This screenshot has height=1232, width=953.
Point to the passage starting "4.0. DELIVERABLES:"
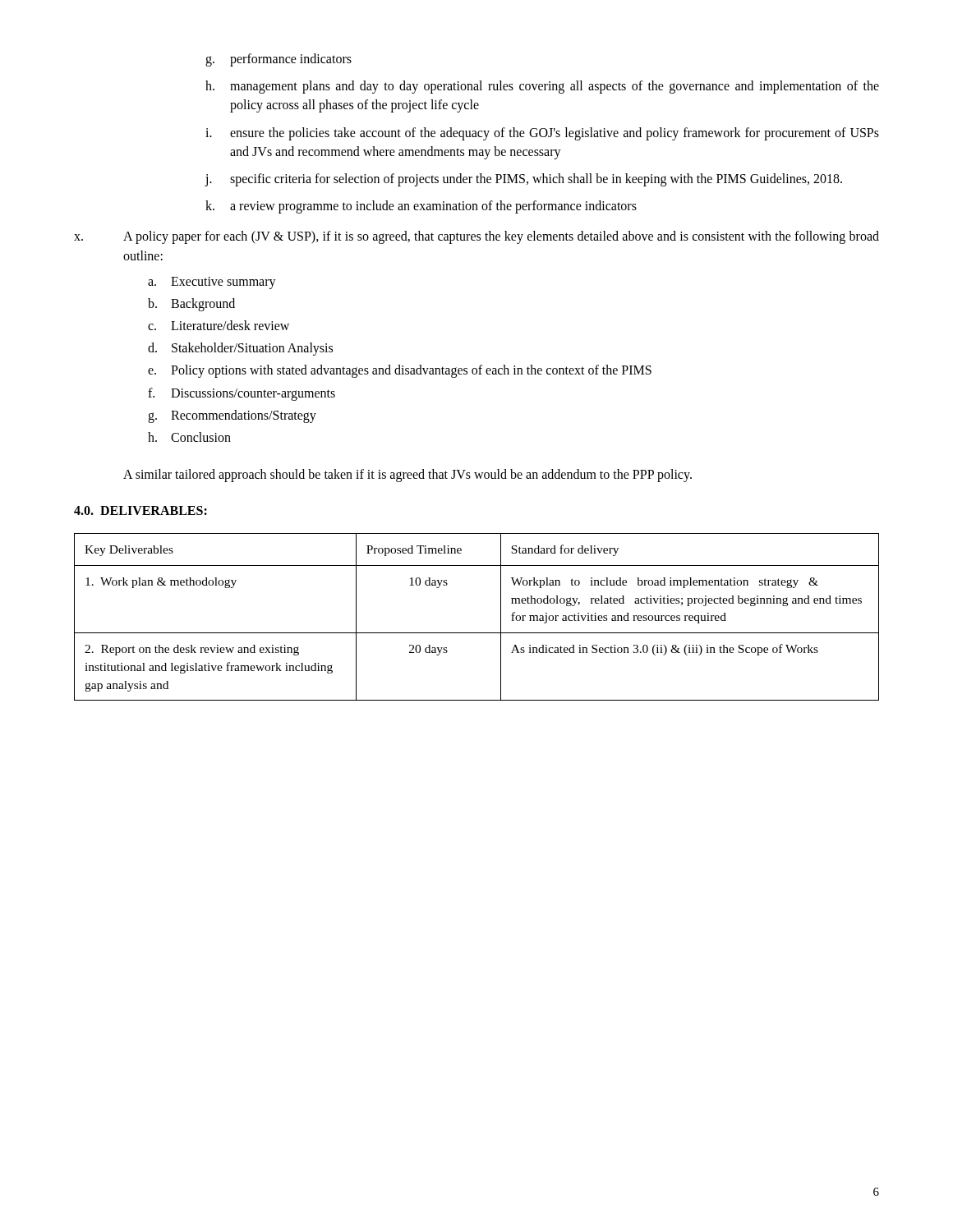coord(141,511)
